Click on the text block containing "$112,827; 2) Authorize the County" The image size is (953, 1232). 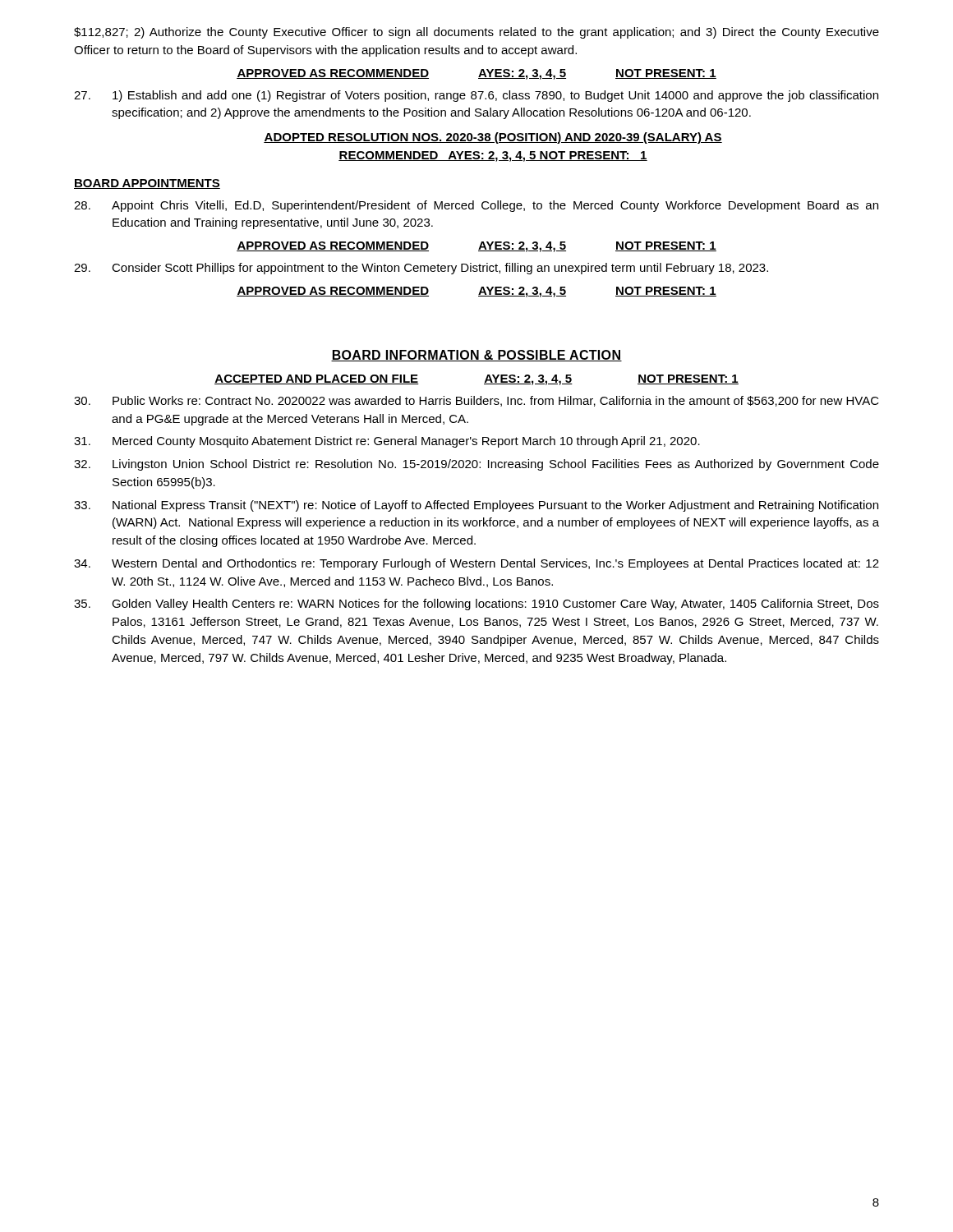click(x=476, y=41)
